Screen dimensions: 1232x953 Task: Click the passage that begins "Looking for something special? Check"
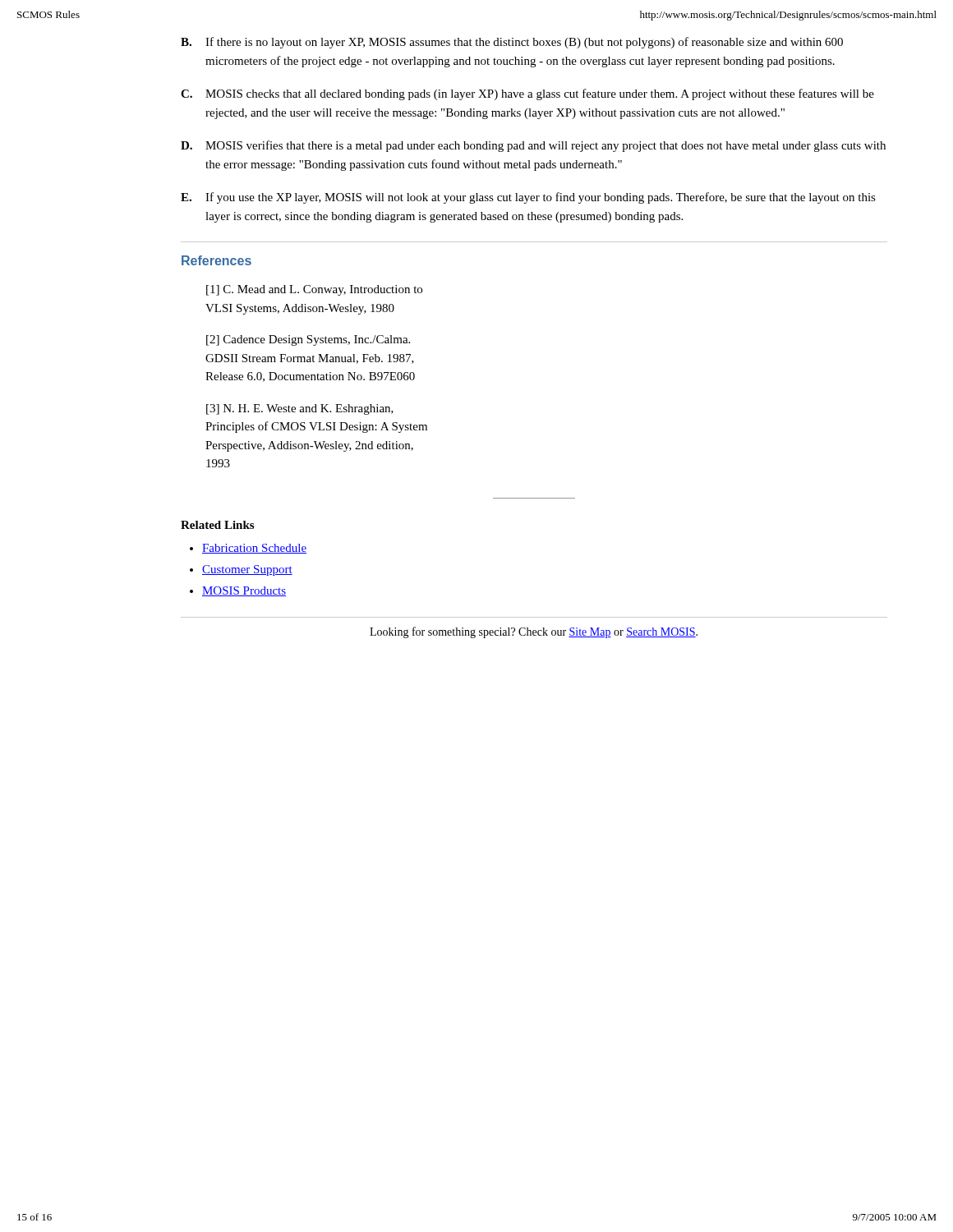[534, 632]
